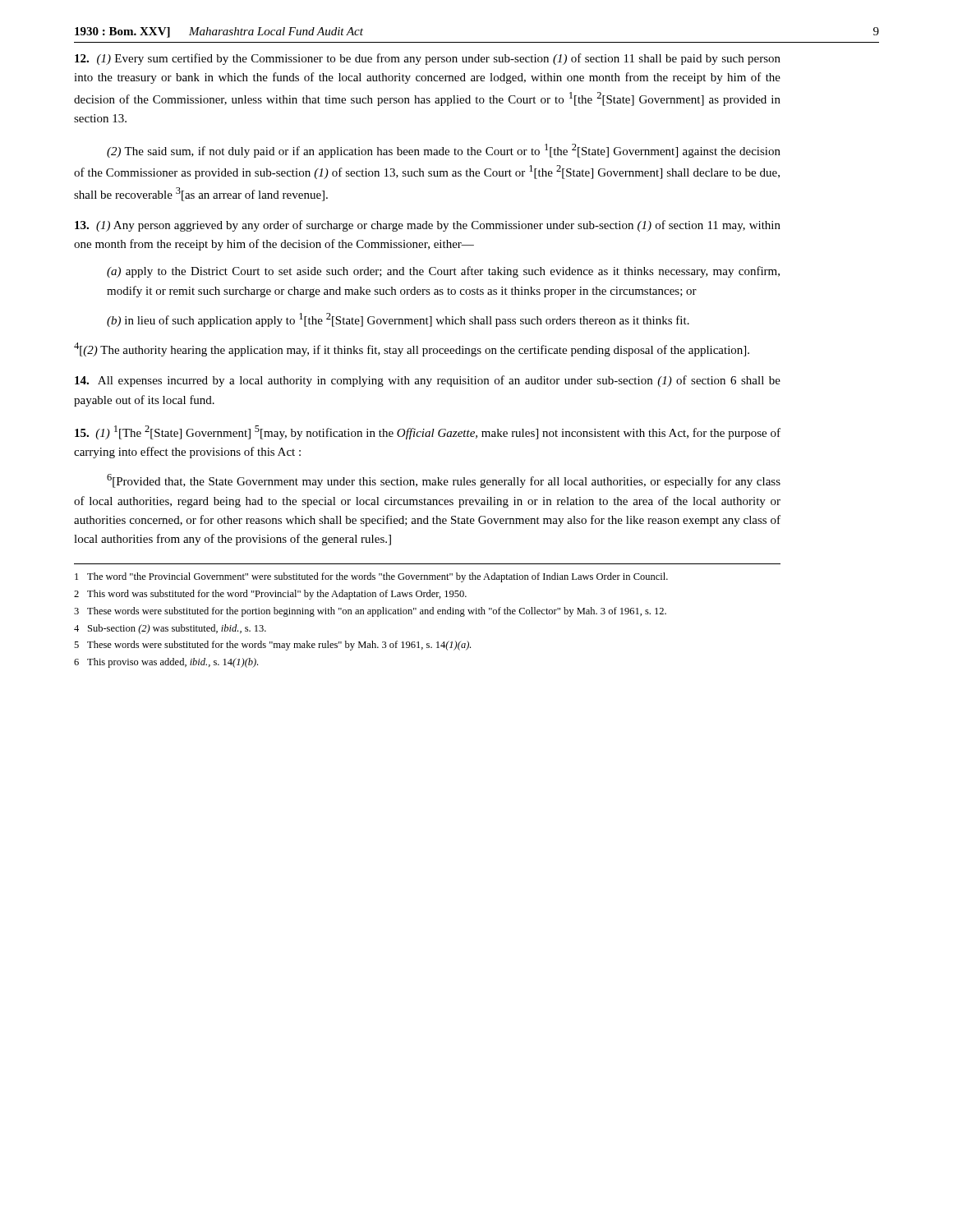
Task: Point to the element starting "5These words were"
Action: 421,645
